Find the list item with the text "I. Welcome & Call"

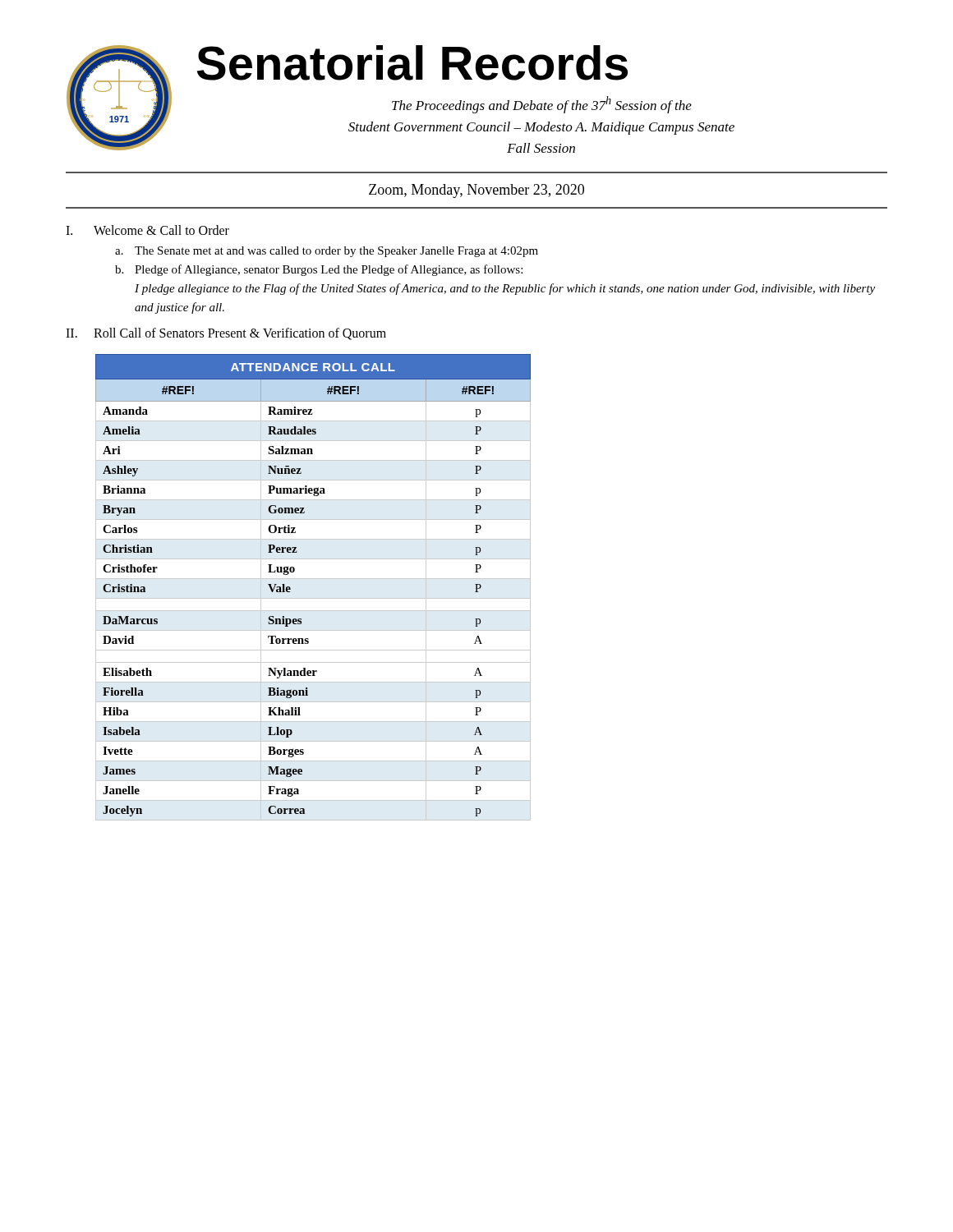[147, 231]
